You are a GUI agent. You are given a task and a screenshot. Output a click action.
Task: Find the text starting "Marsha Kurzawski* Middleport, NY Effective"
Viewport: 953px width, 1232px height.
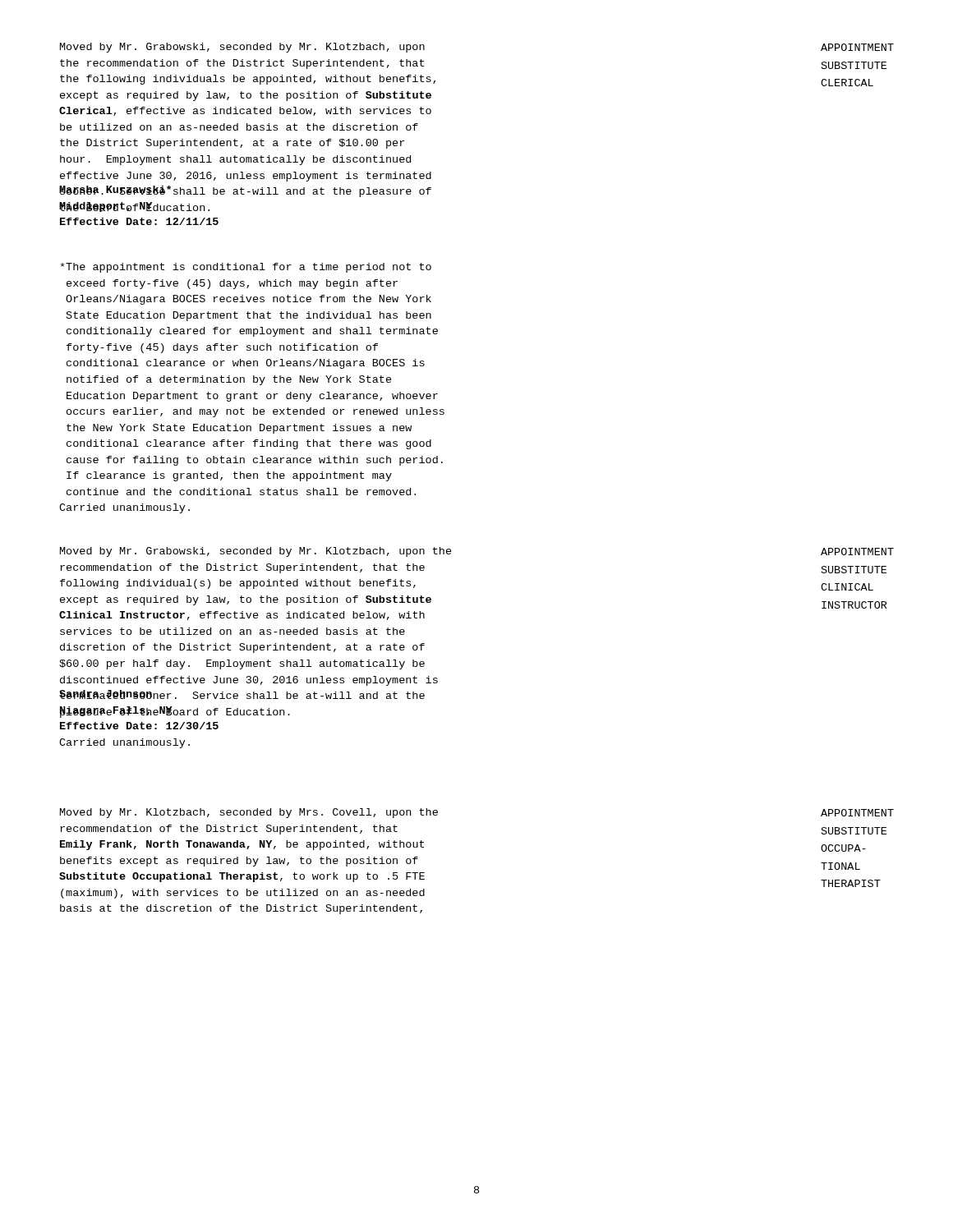(x=139, y=206)
